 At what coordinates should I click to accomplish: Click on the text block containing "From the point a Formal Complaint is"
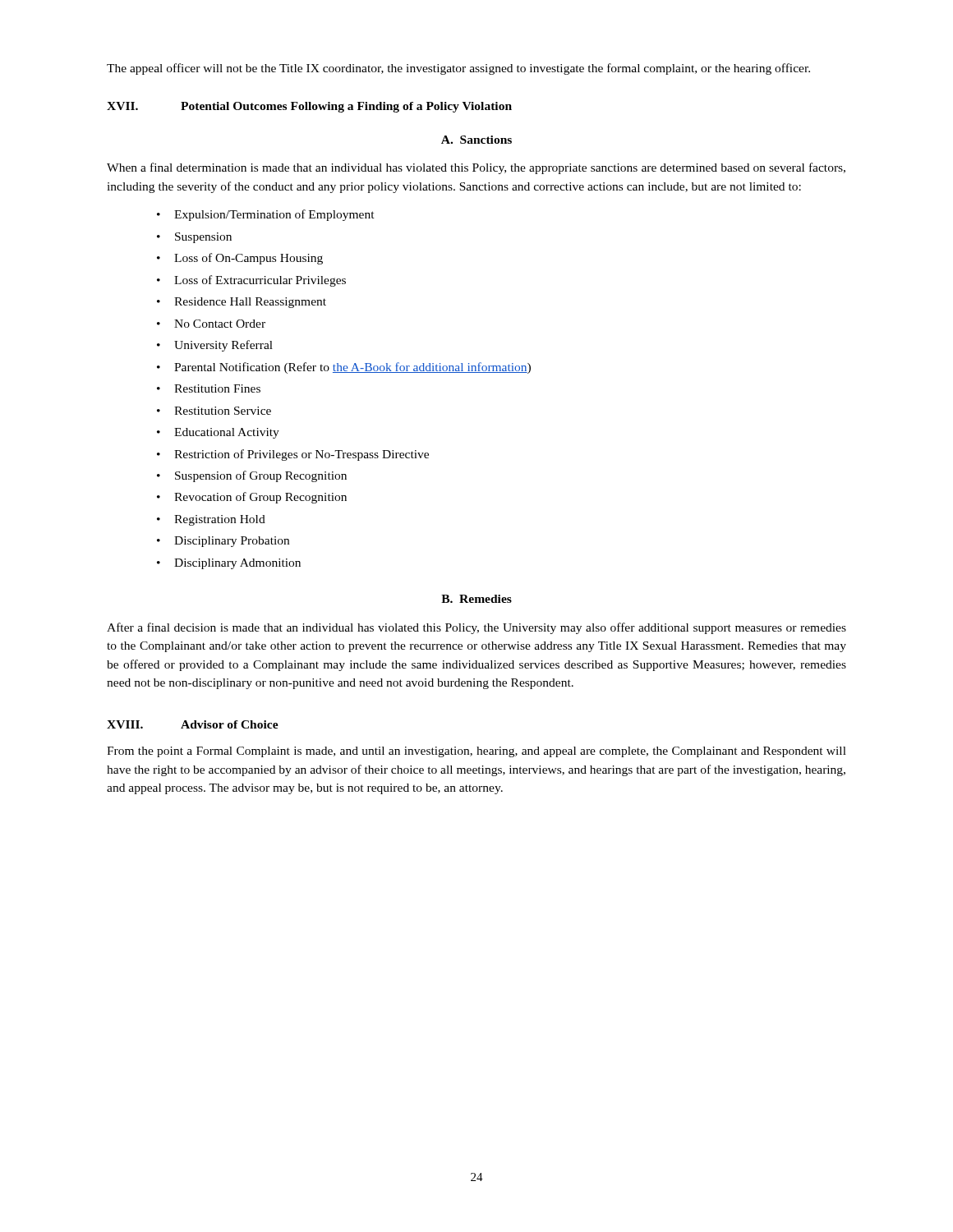tap(476, 769)
